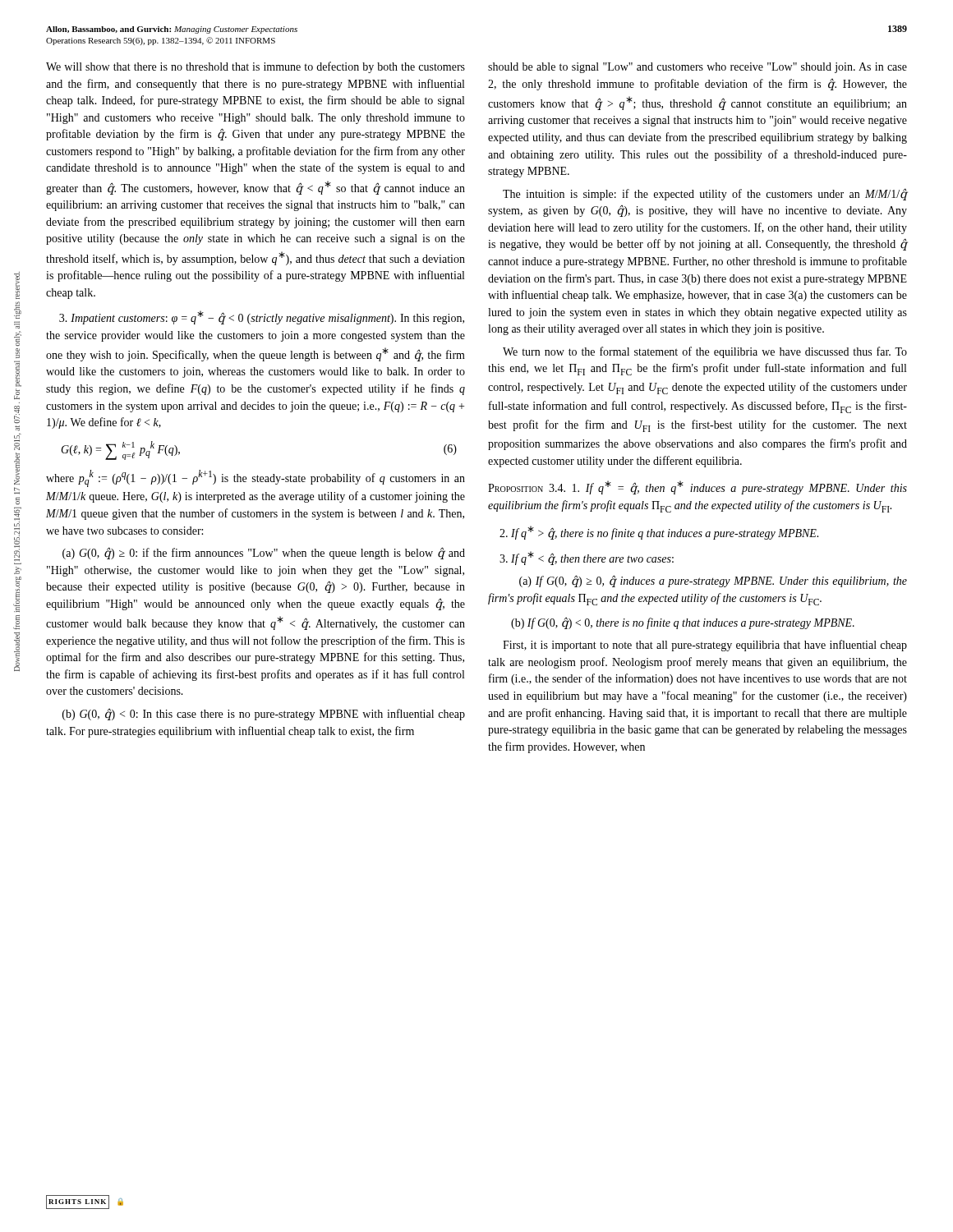Screen dimensions: 1232x953
Task: Point to the block beginning "3. Impatient customers: φ = q∗ − q̂"
Action: point(255,370)
